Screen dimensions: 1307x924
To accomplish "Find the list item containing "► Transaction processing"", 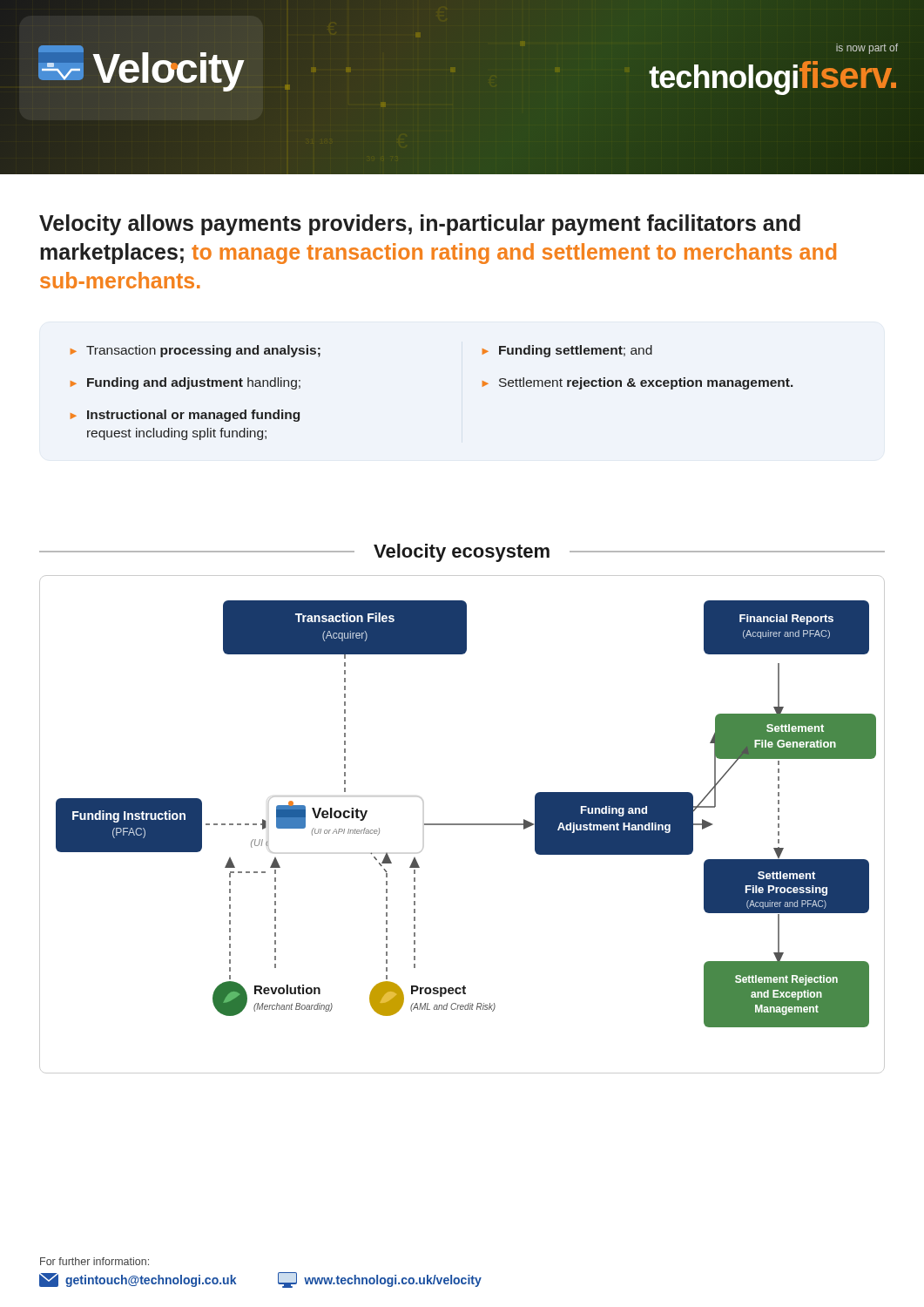I will pyautogui.click(x=195, y=351).
